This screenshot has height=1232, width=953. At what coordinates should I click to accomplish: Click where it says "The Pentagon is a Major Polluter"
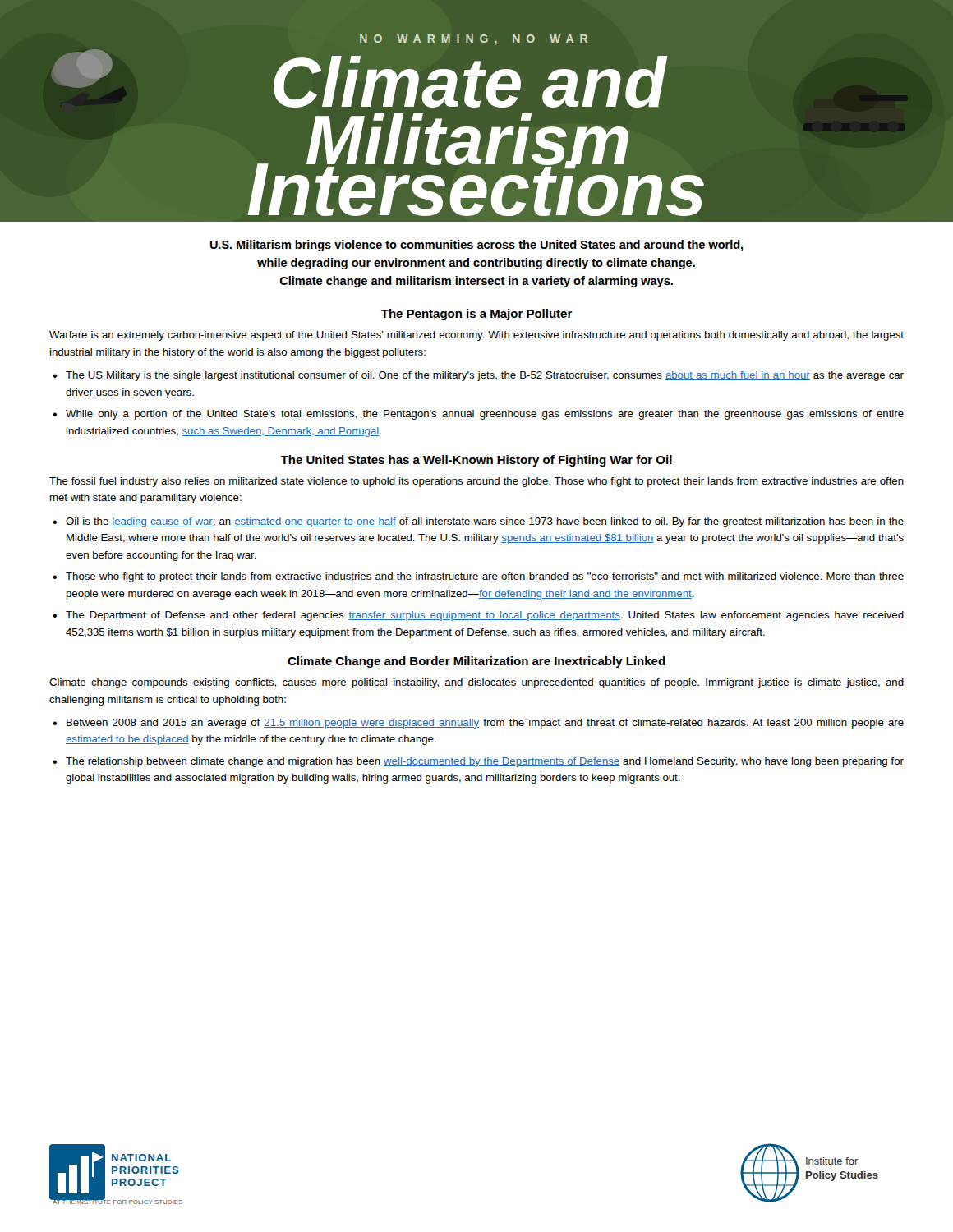[476, 314]
